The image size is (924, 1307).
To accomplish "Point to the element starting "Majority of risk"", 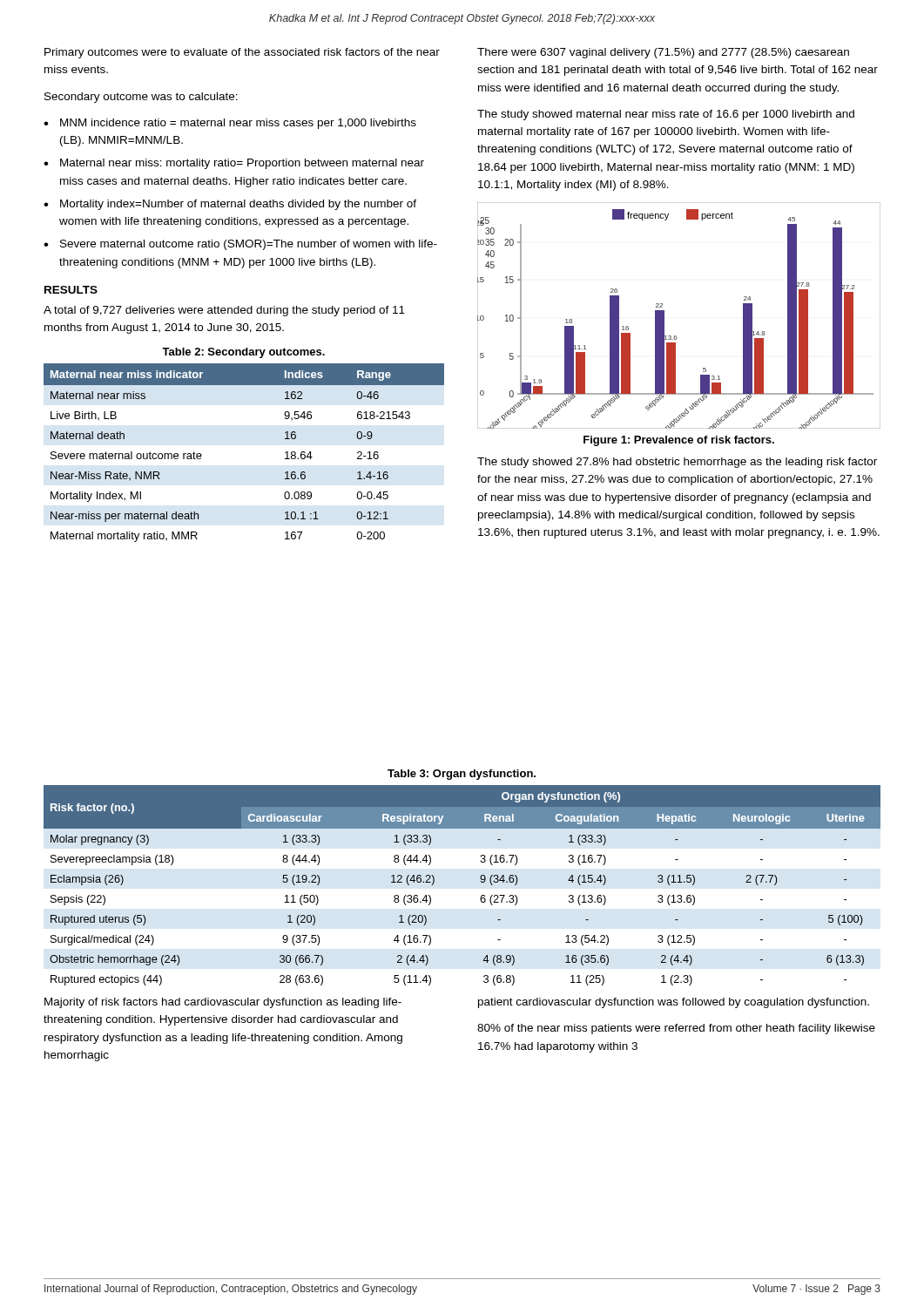I will (x=223, y=1028).
